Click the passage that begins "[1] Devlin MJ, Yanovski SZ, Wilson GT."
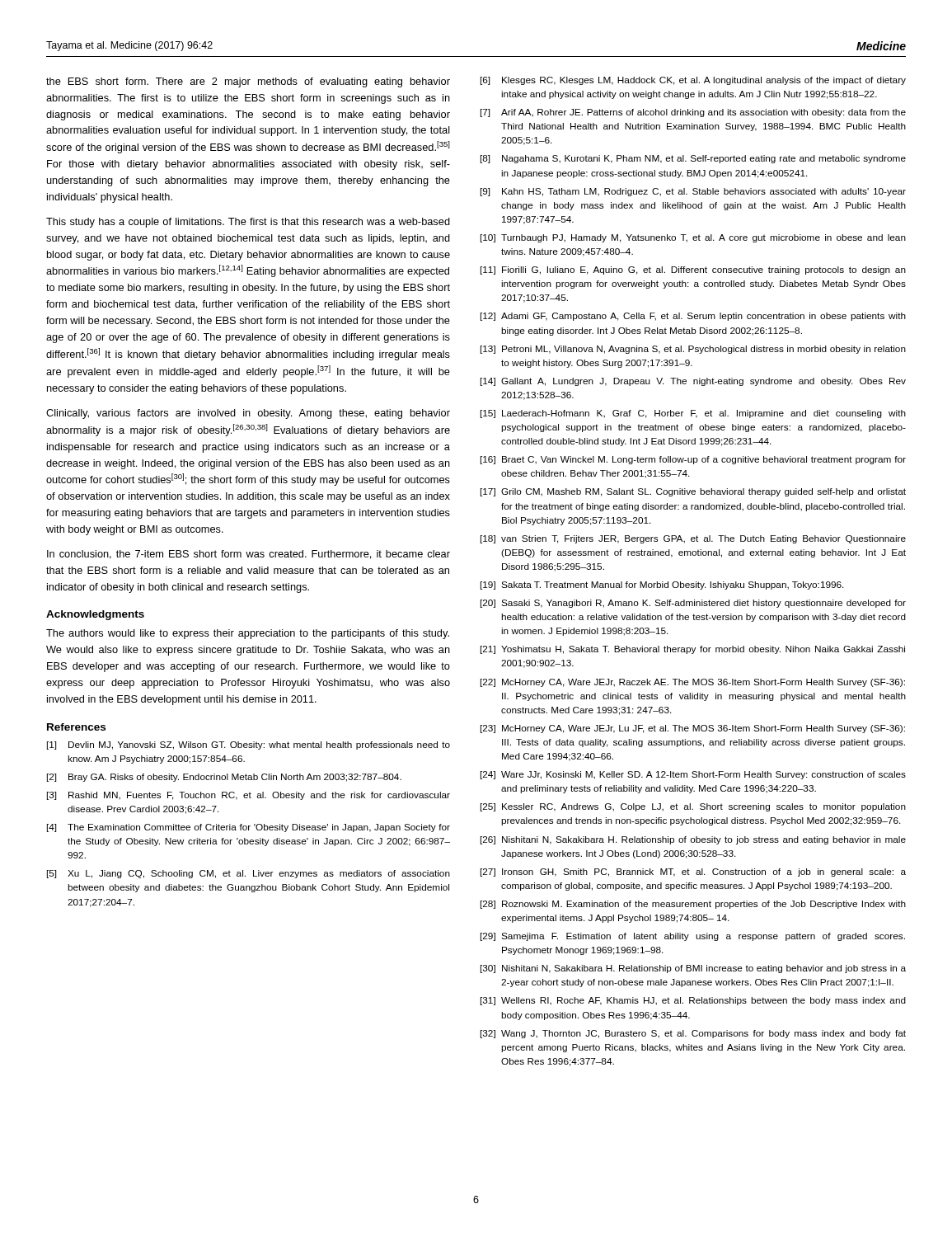This screenshot has height=1237, width=952. tap(248, 752)
